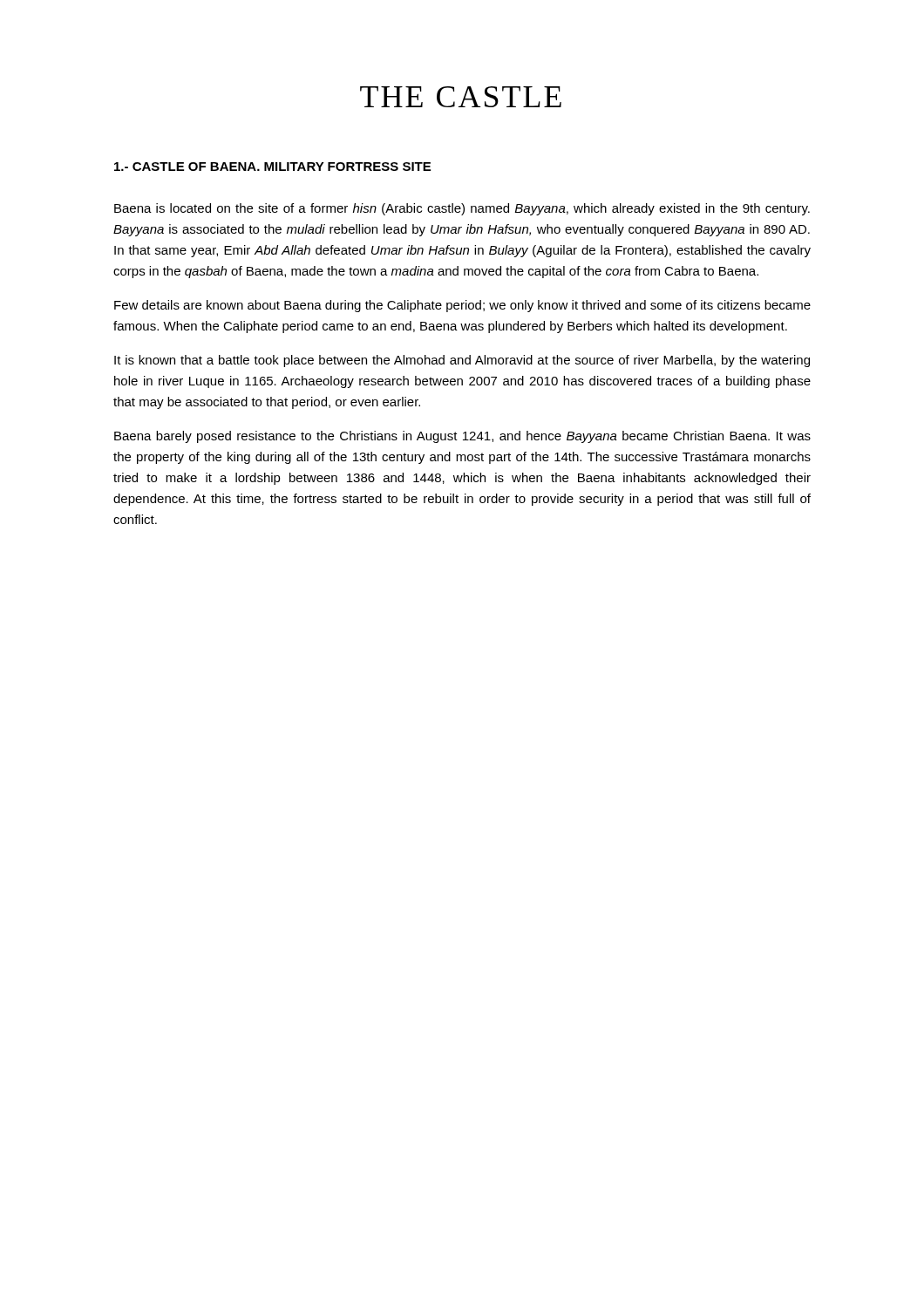
Task: Point to "1.- CASTLE OF BAENA. MILITARY FORTRESS SITE"
Action: point(272,166)
